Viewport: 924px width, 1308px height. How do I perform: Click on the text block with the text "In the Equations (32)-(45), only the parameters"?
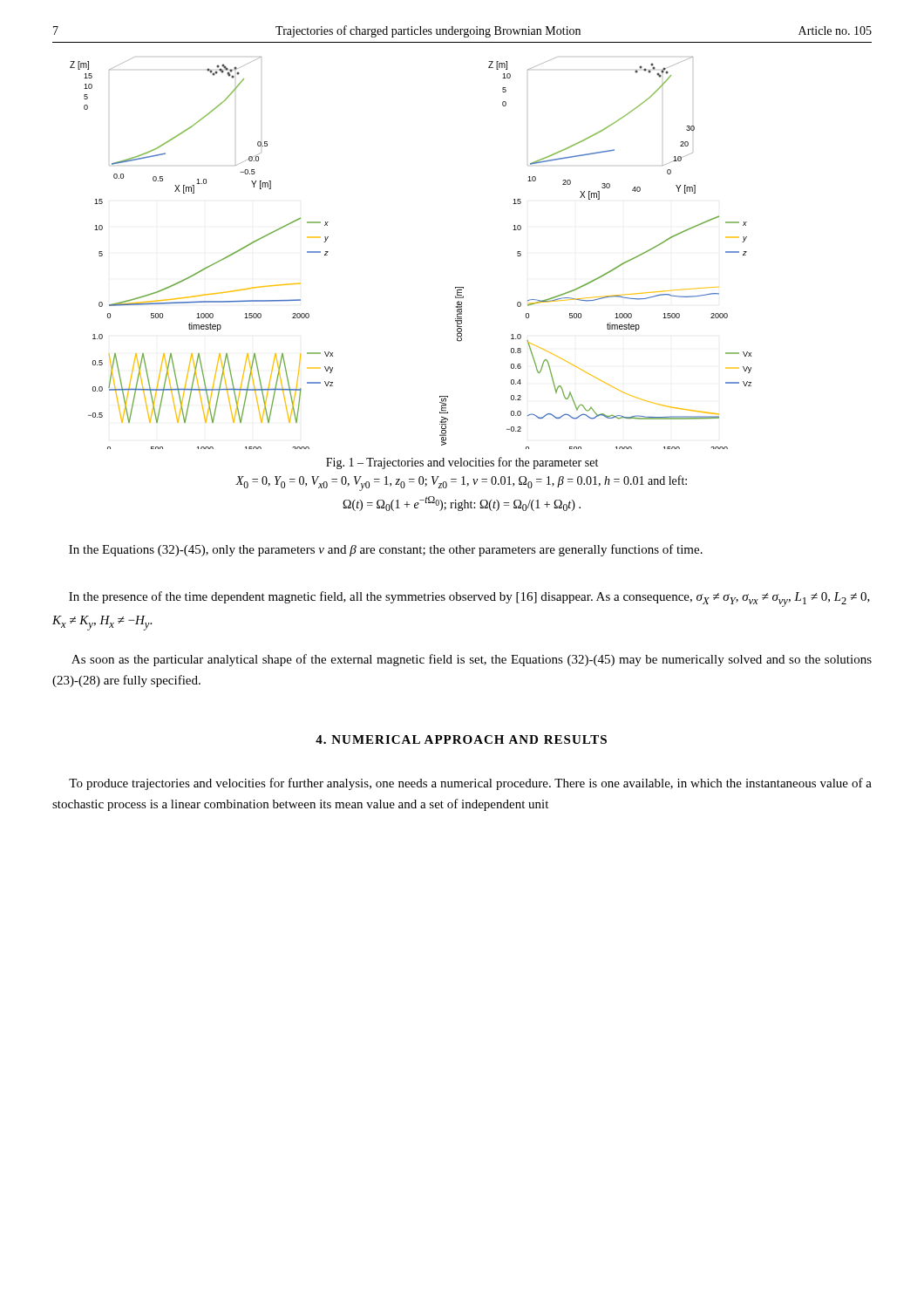(378, 549)
